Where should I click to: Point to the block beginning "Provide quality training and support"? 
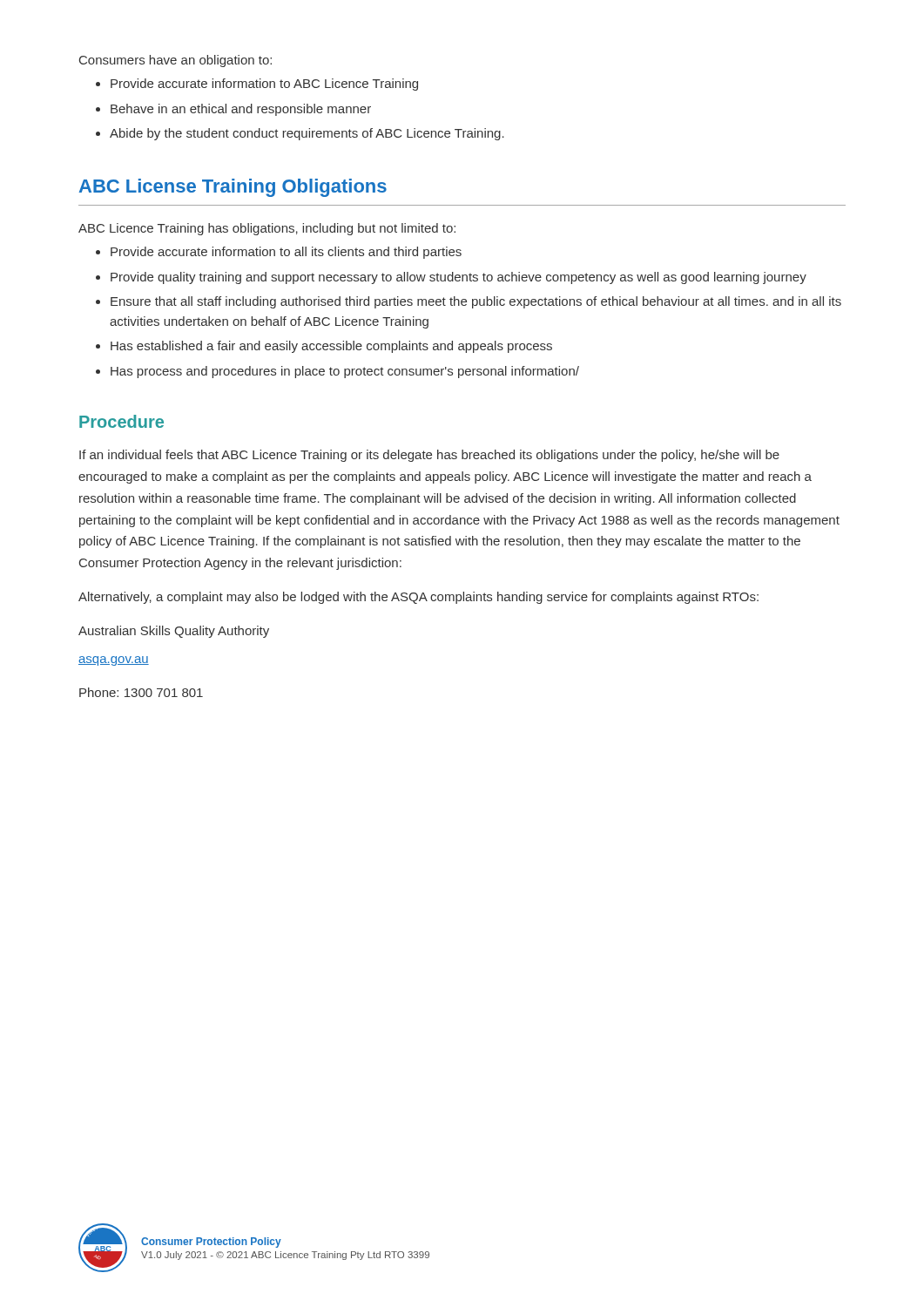pyautogui.click(x=458, y=276)
